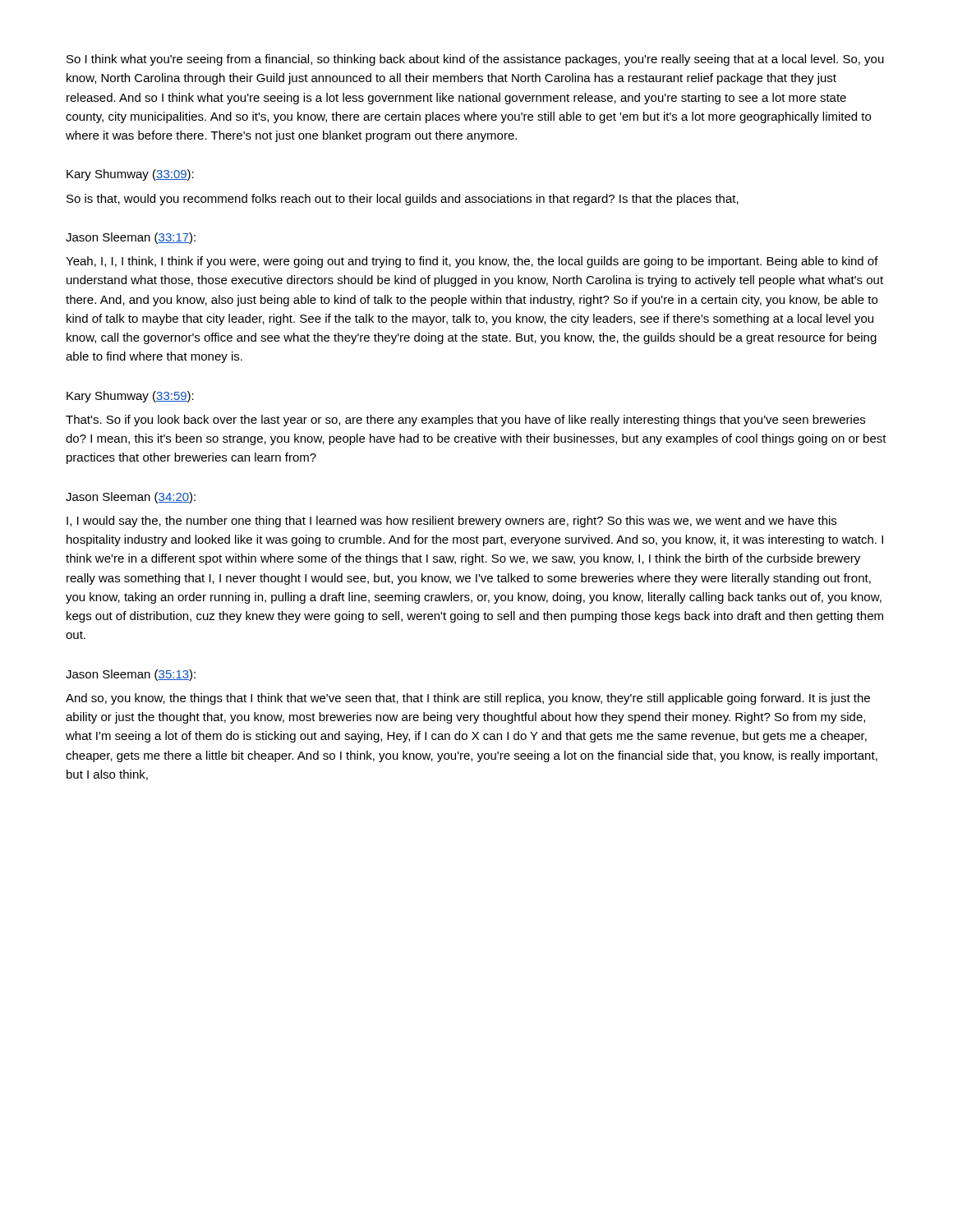Locate the text block that reads "So is that, would you"
This screenshot has height=1232, width=953.
402,198
